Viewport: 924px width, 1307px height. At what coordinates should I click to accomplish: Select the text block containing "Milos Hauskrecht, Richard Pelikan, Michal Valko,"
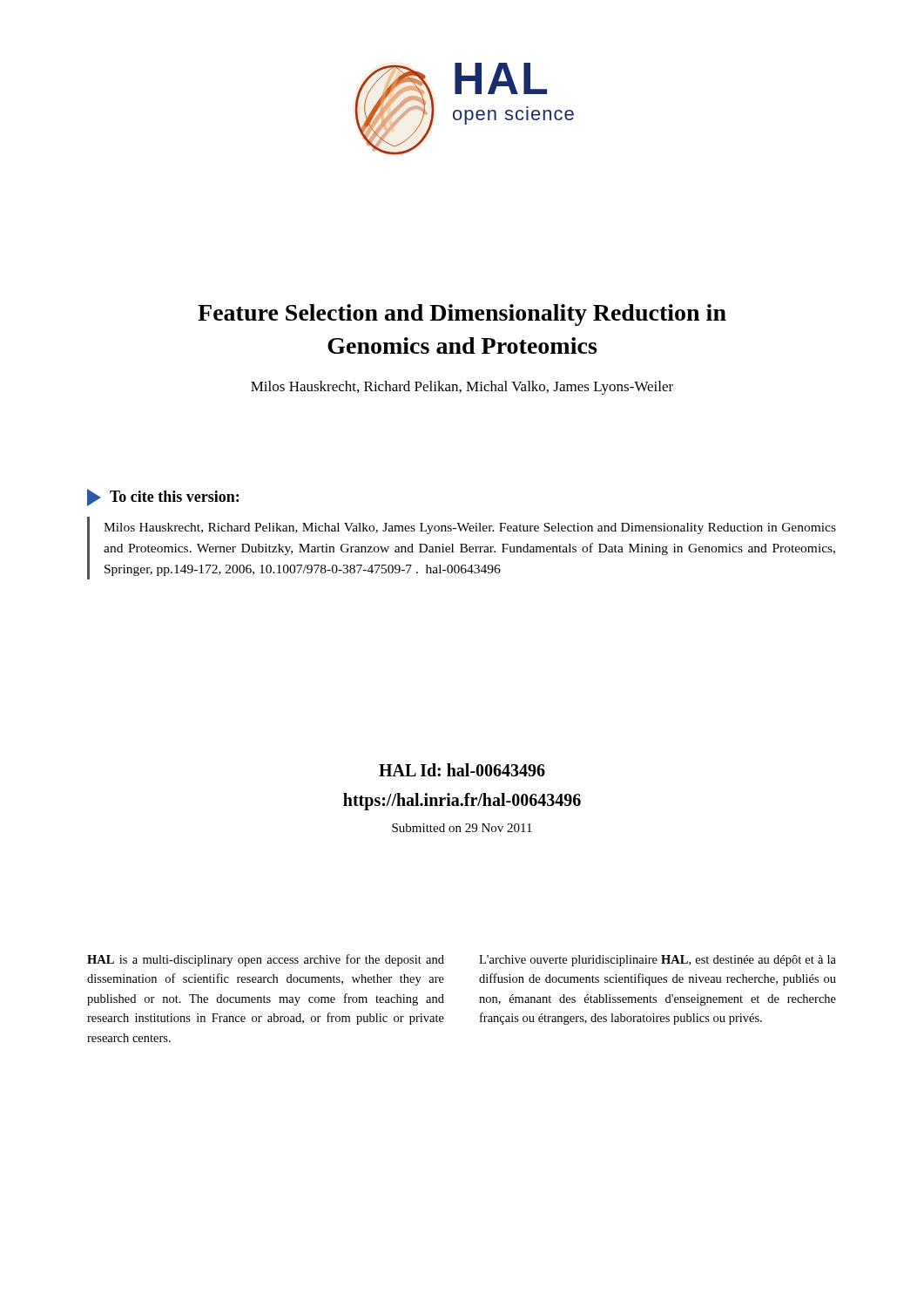[470, 548]
